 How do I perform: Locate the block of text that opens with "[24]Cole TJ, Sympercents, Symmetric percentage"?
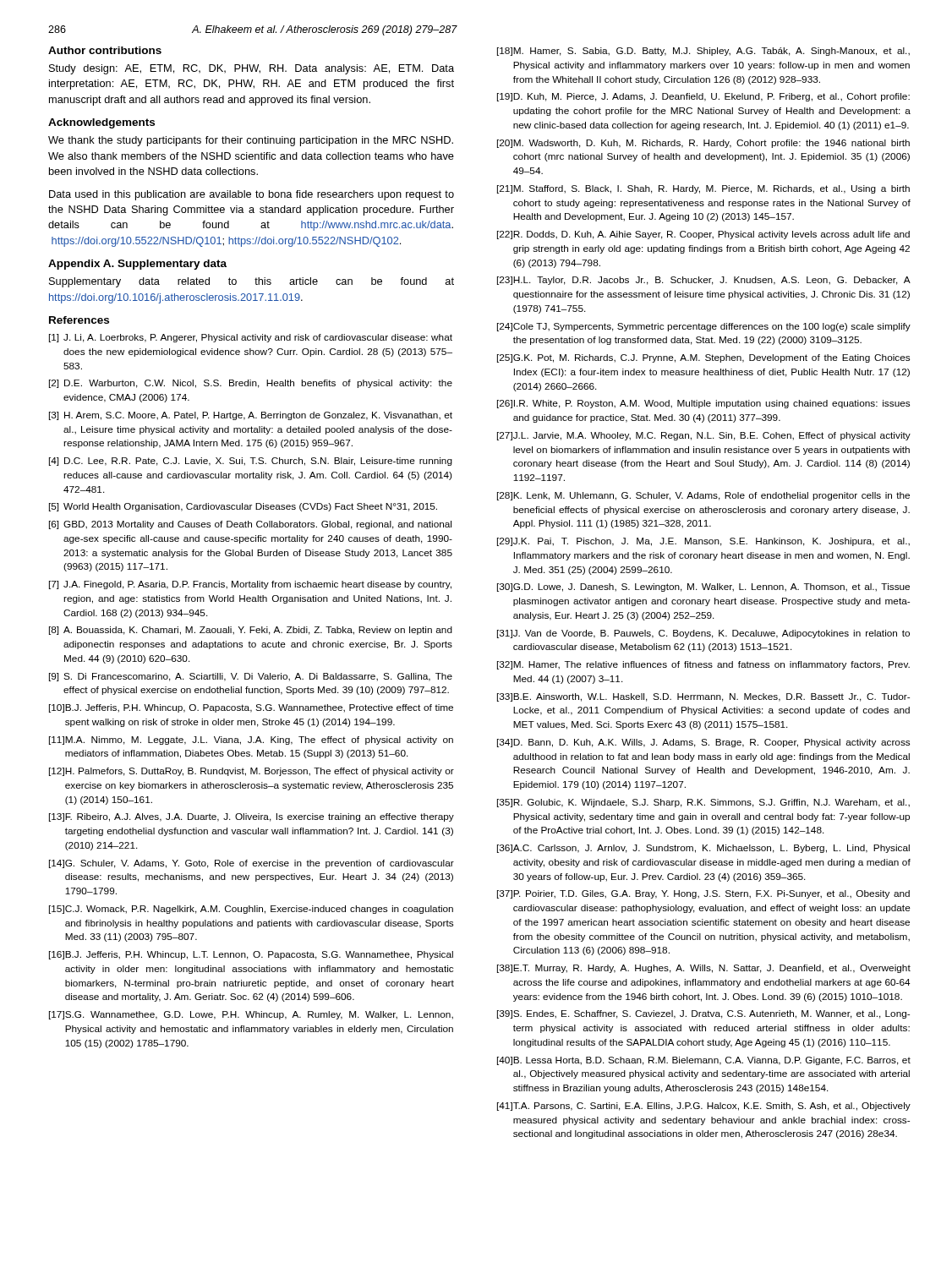tap(703, 333)
